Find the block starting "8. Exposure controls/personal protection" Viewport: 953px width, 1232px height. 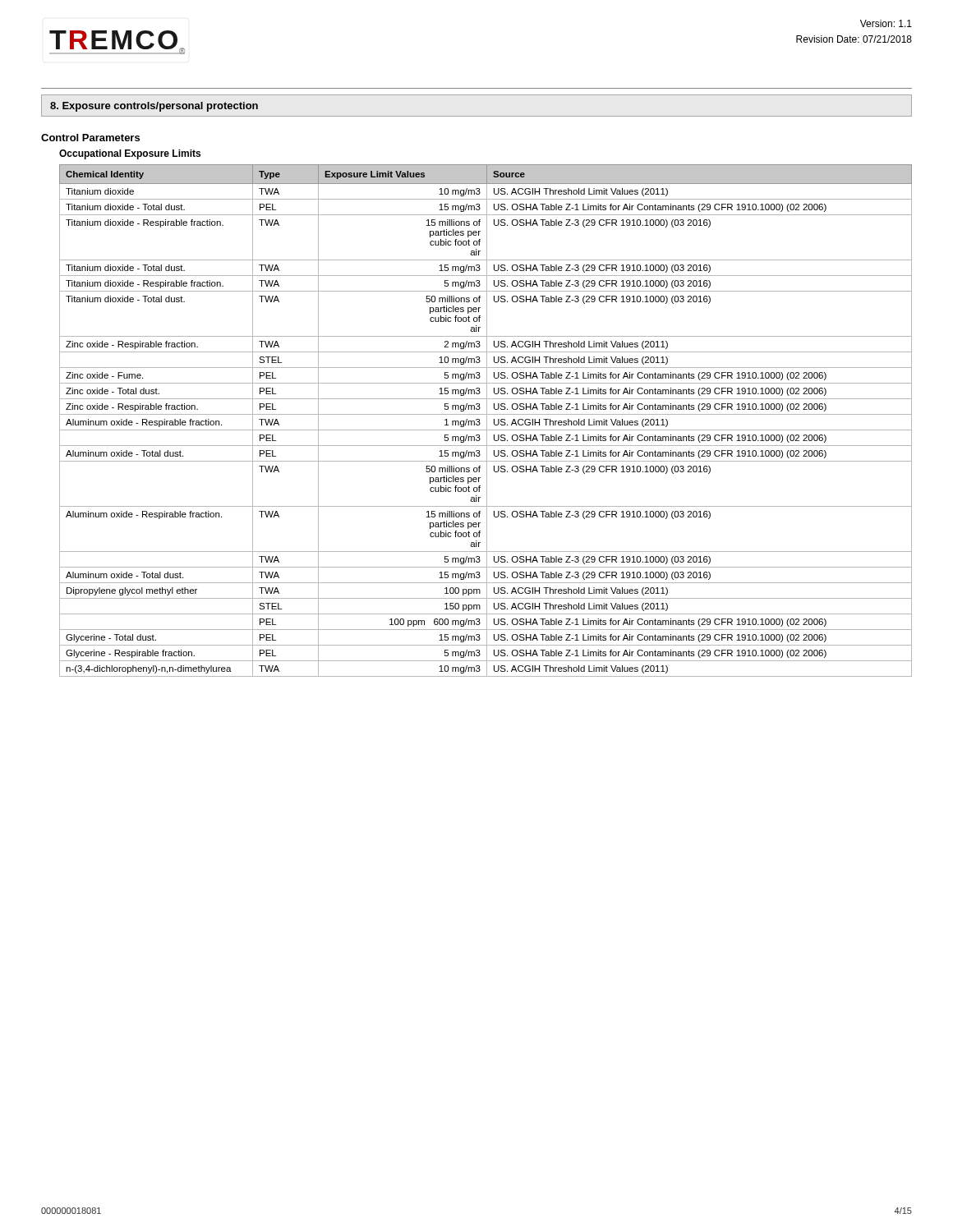coord(154,106)
